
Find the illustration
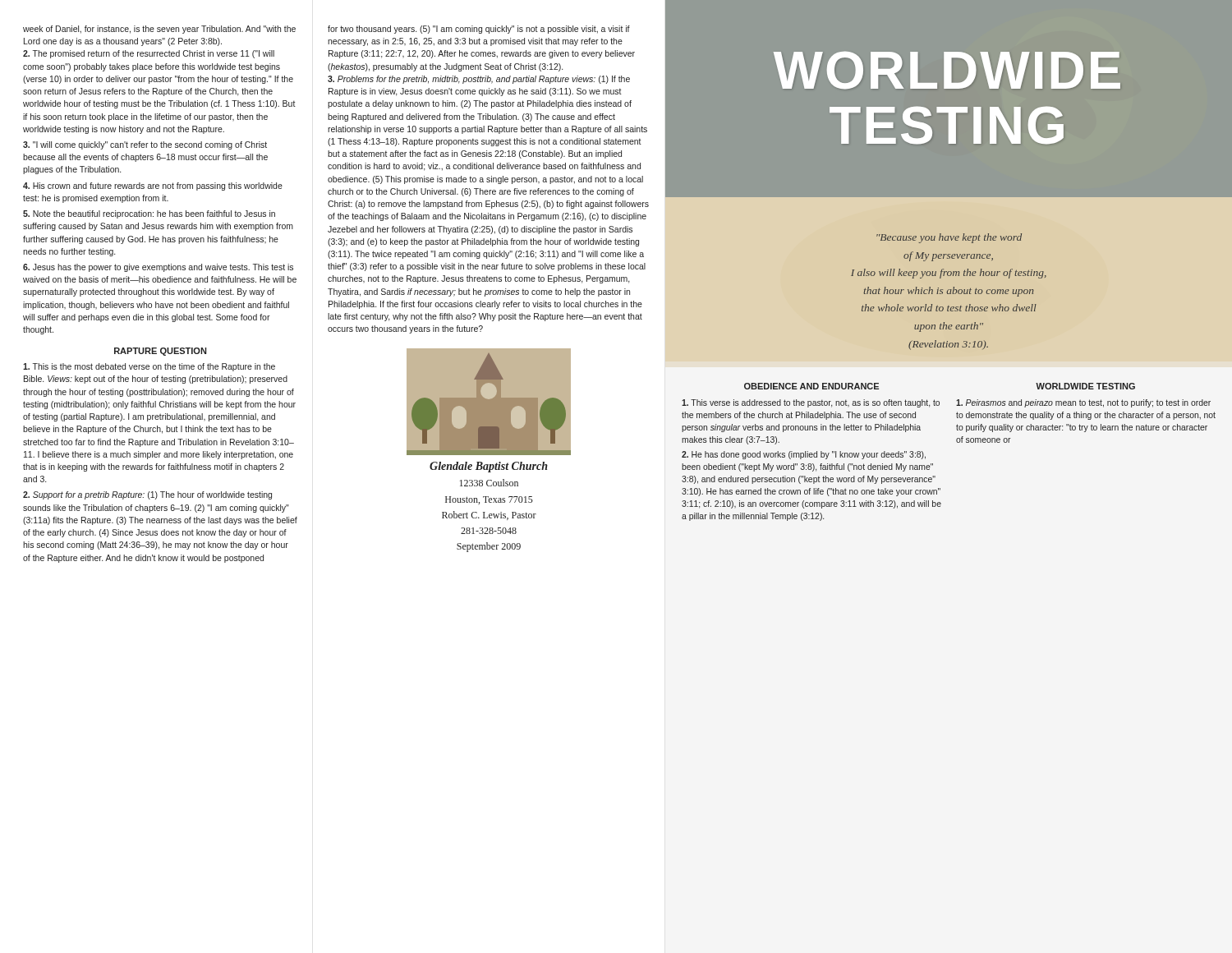[489, 402]
